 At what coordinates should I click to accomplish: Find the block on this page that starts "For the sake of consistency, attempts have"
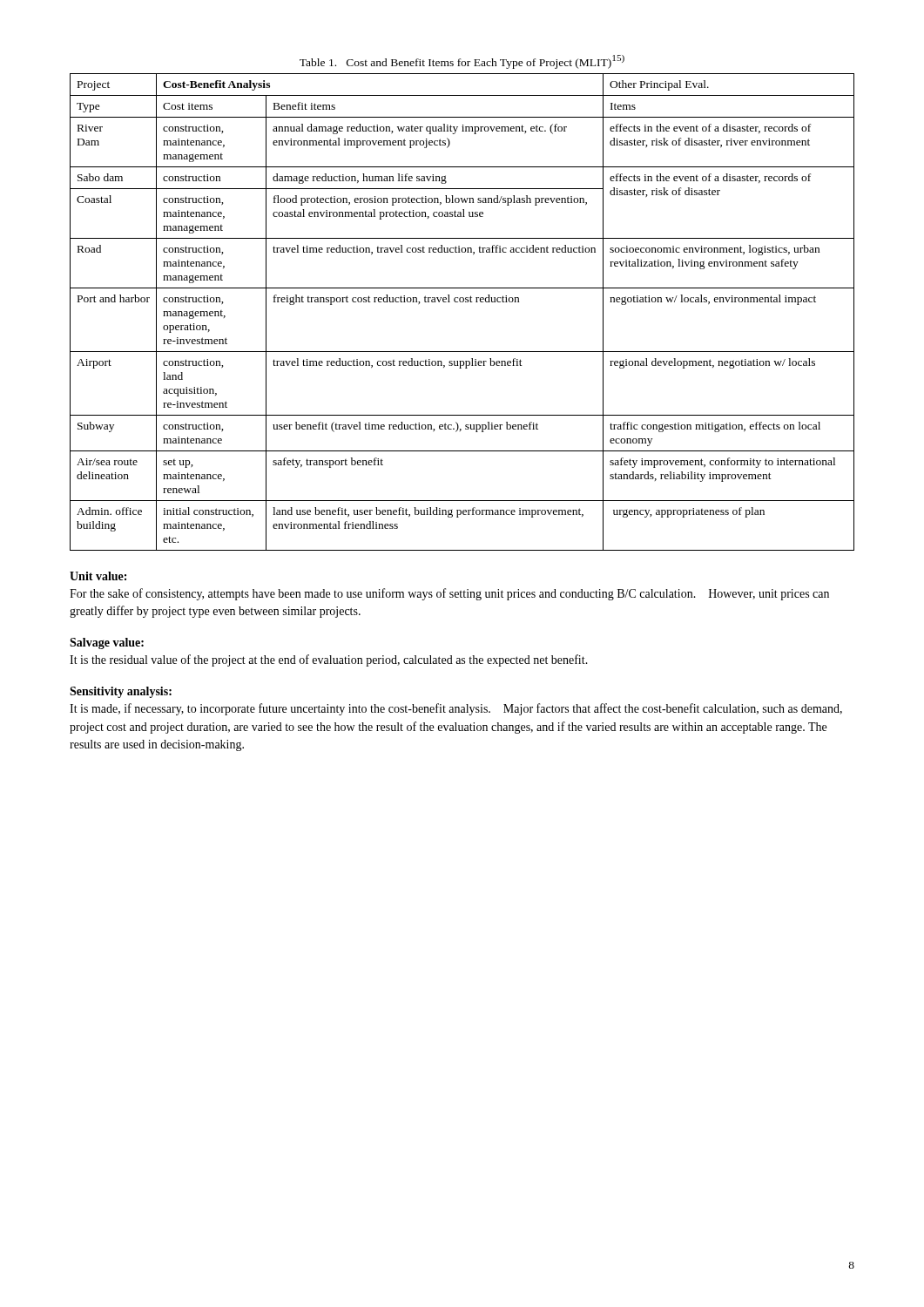click(x=450, y=602)
